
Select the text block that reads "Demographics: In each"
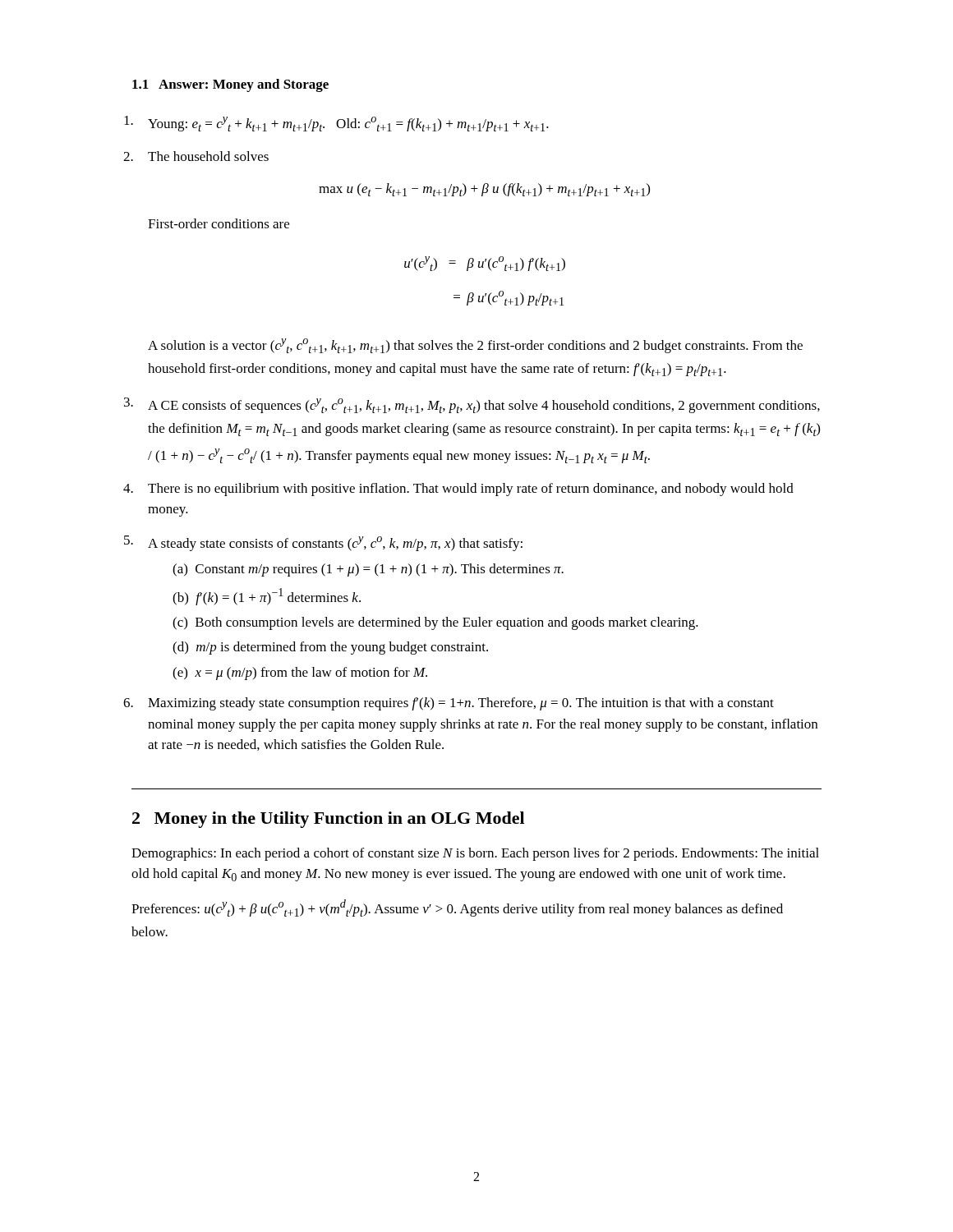tap(475, 865)
